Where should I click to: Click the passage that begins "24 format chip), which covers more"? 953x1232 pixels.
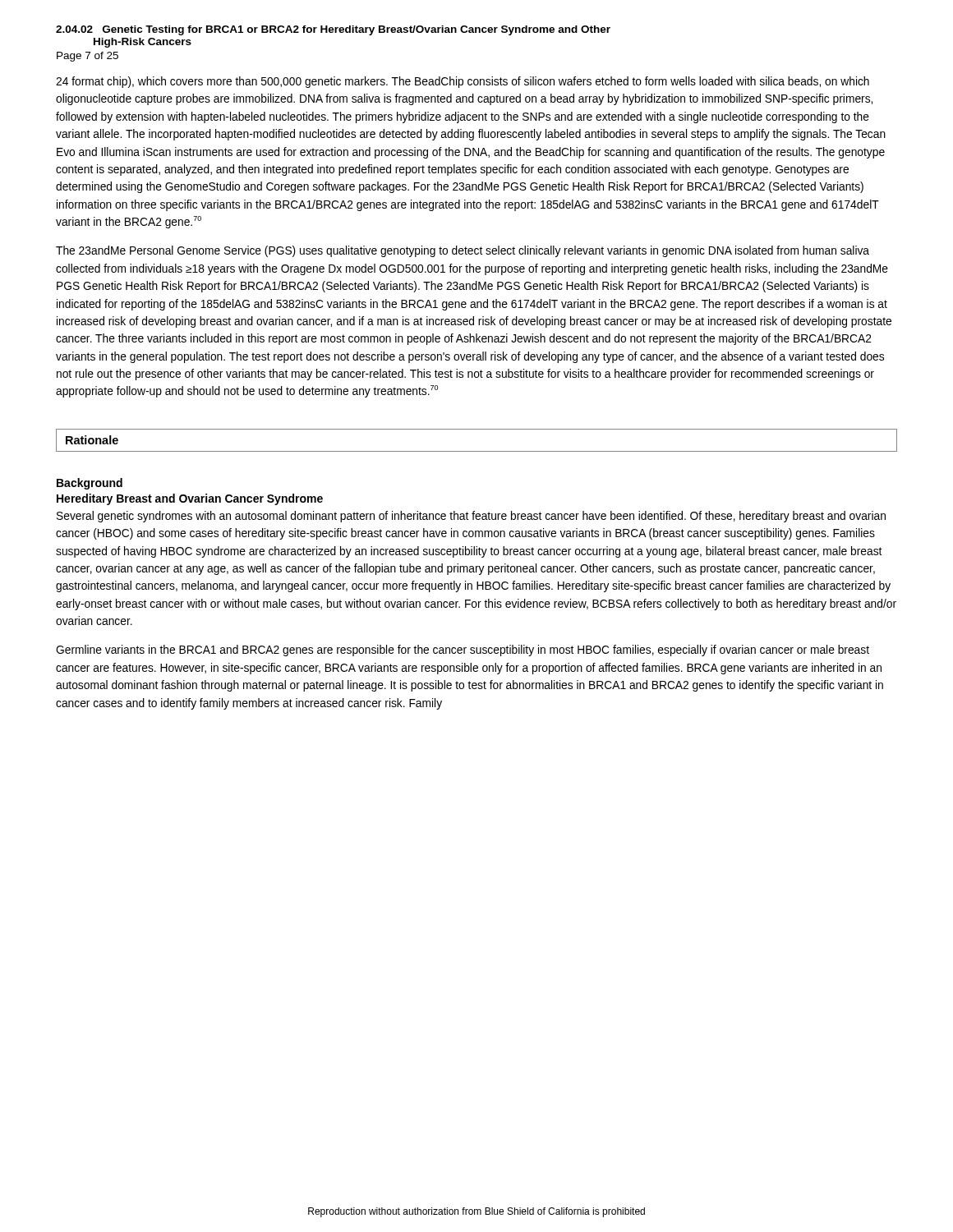pos(471,152)
